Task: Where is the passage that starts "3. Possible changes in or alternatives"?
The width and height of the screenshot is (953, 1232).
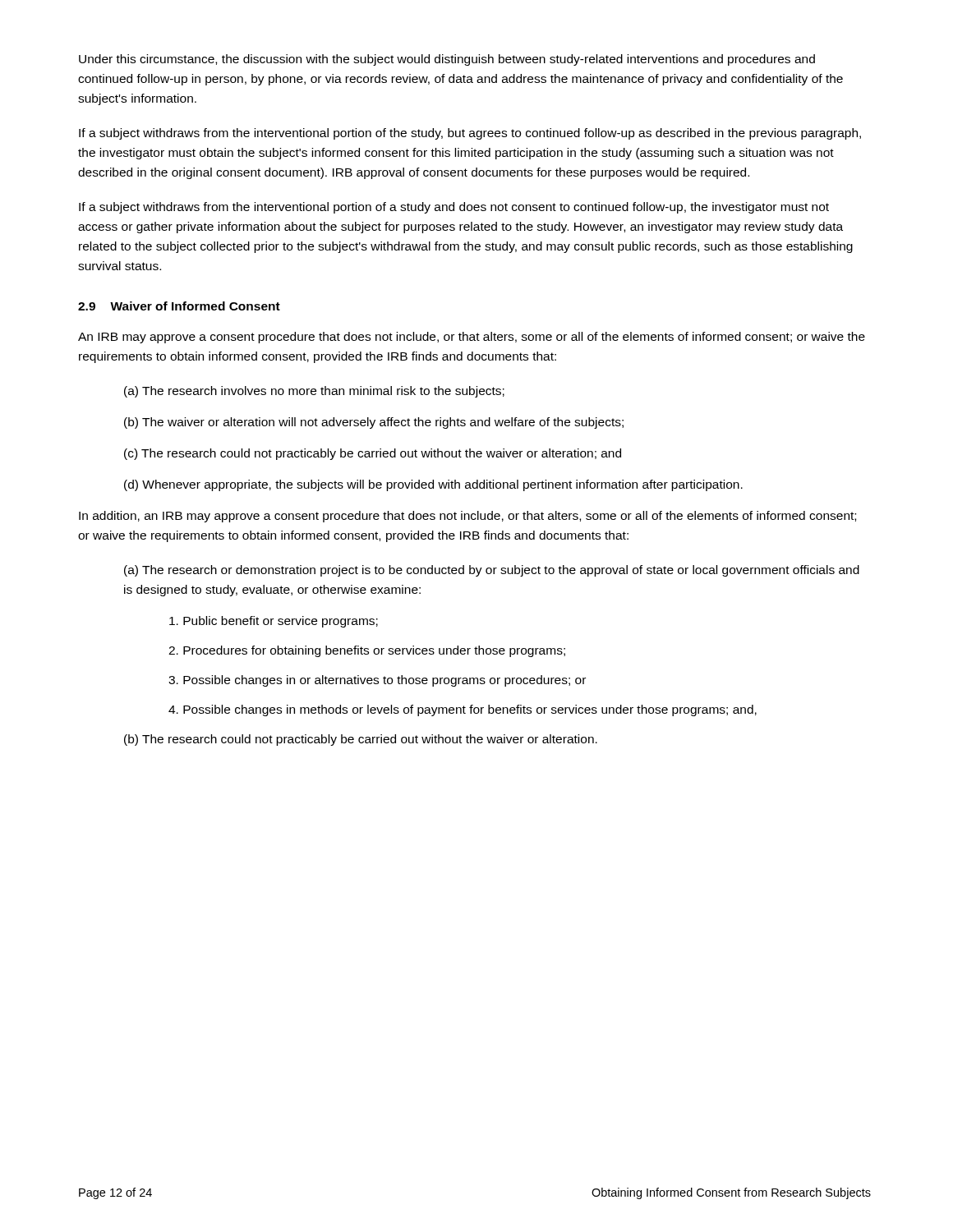Action: click(377, 680)
